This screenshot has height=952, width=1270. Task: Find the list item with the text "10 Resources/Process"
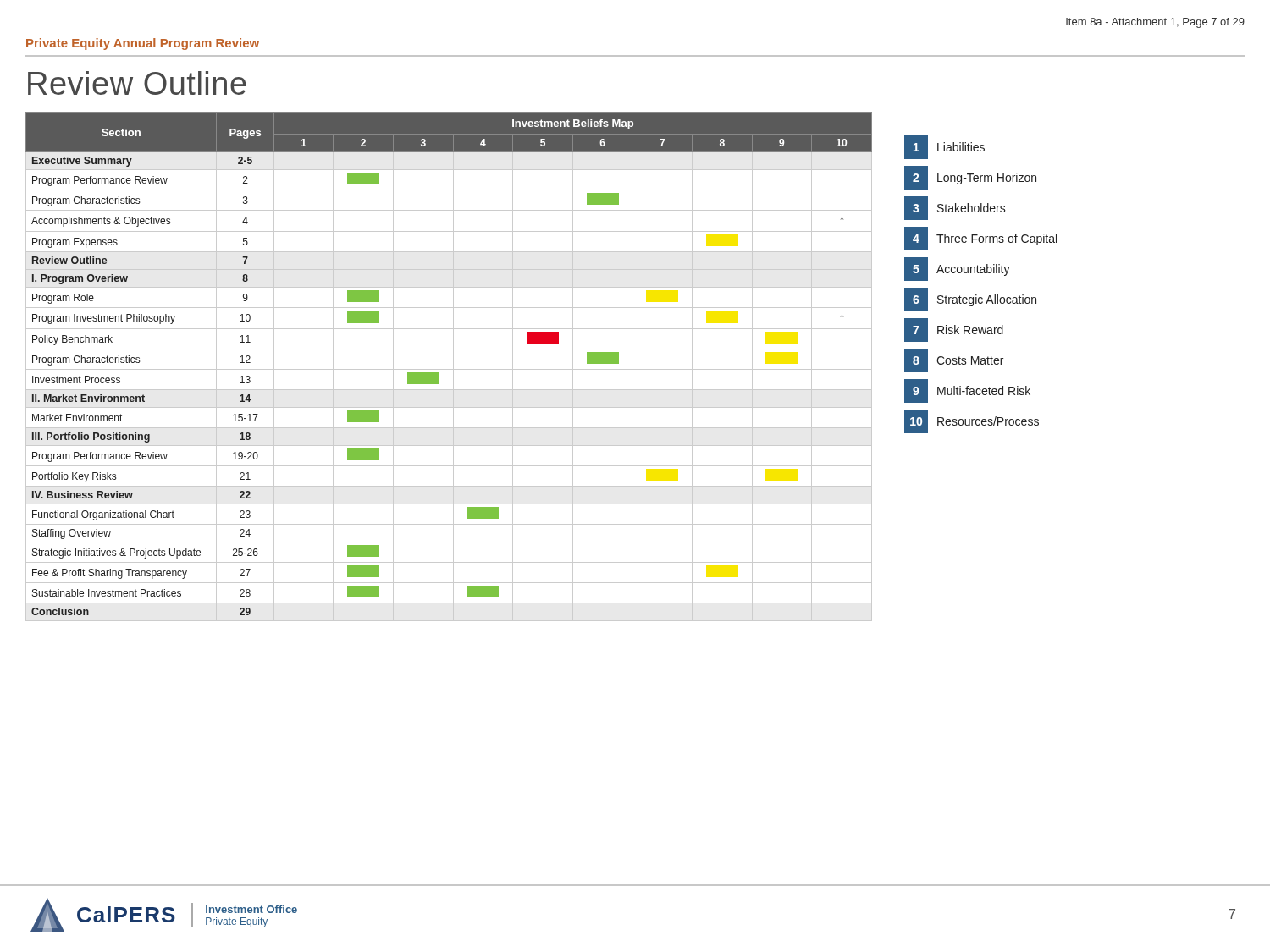pyautogui.click(x=972, y=421)
